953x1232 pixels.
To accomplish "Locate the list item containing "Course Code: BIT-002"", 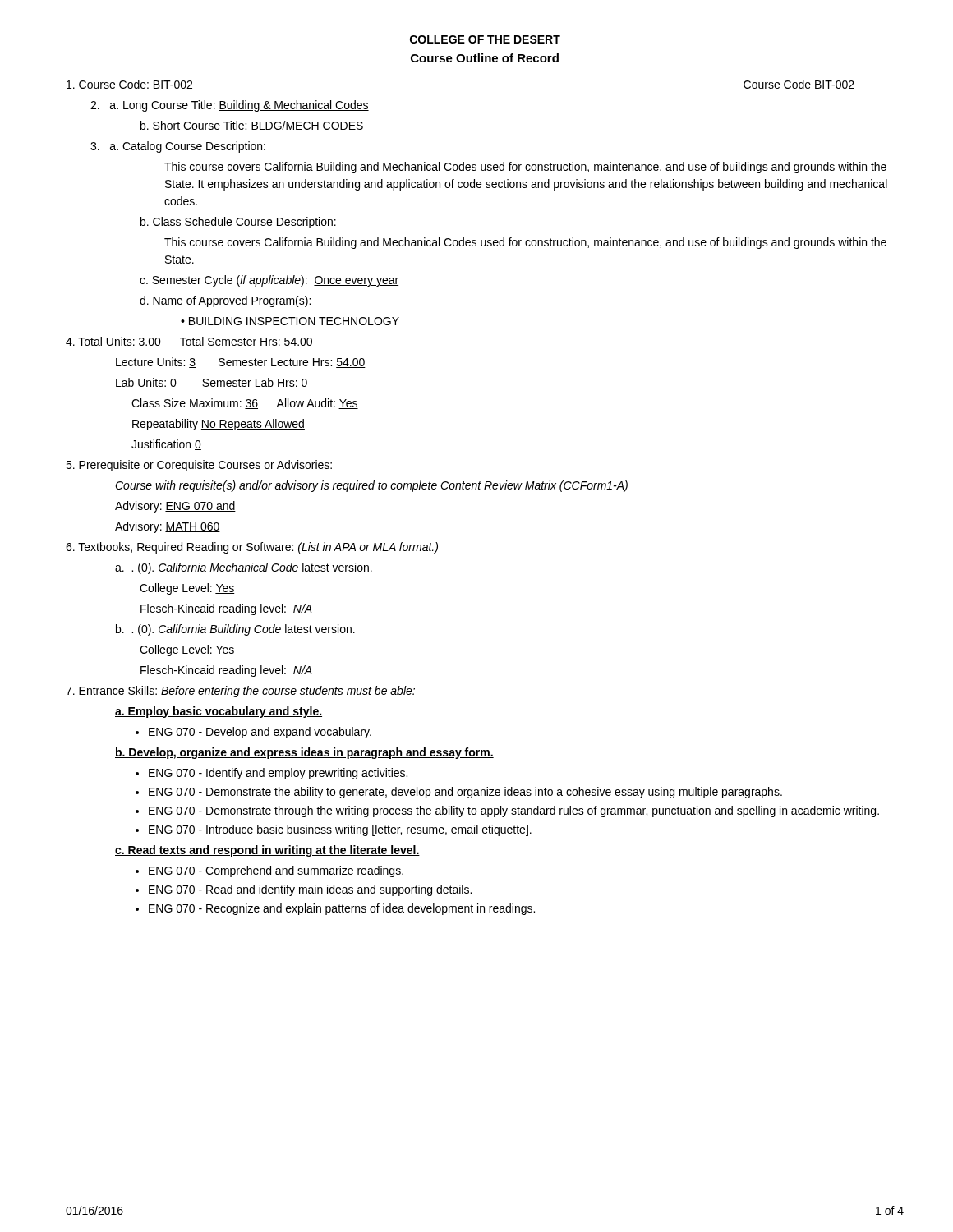I will pyautogui.click(x=129, y=85).
